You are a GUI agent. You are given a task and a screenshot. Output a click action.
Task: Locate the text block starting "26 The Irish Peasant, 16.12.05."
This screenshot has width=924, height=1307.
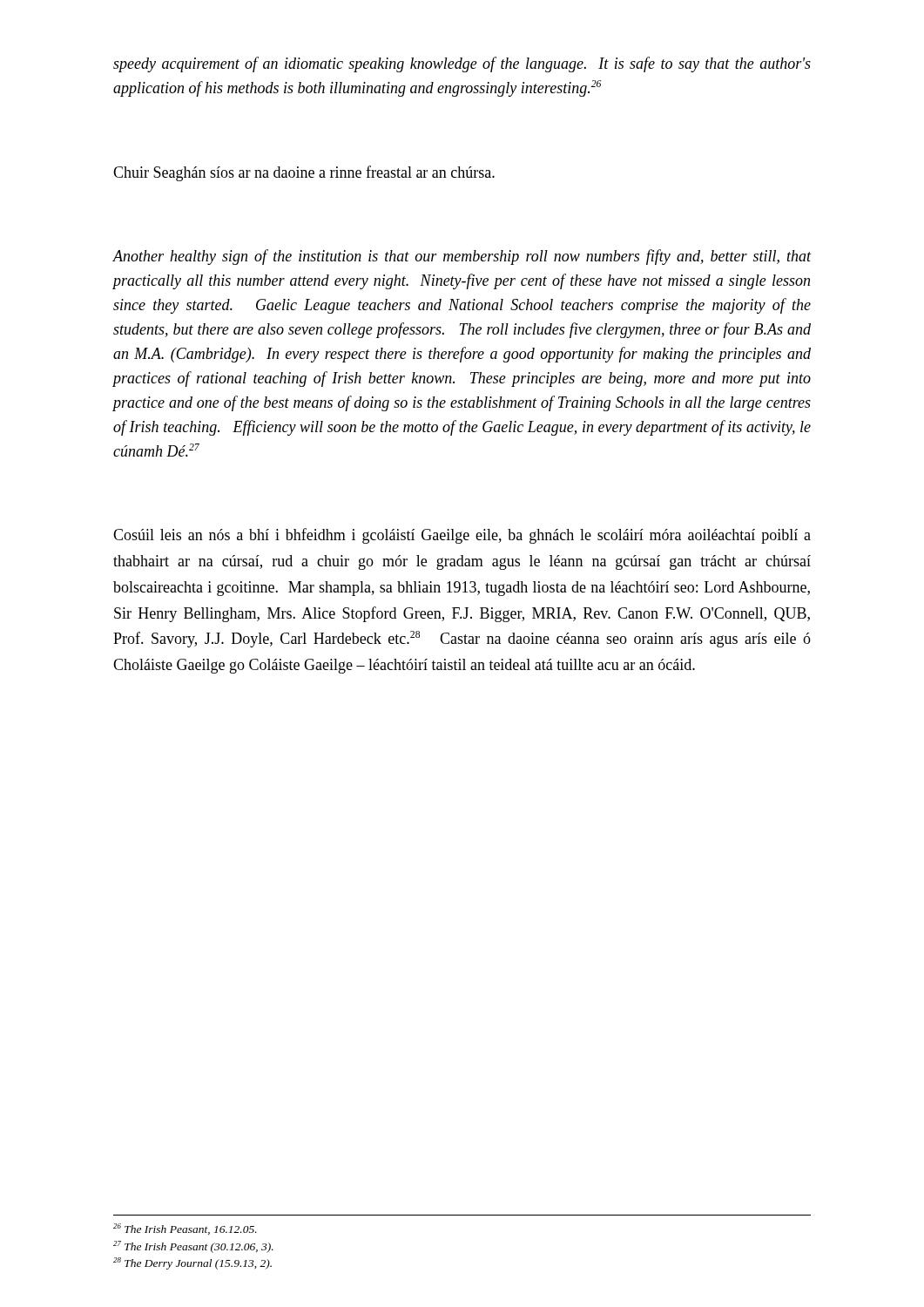(185, 1229)
